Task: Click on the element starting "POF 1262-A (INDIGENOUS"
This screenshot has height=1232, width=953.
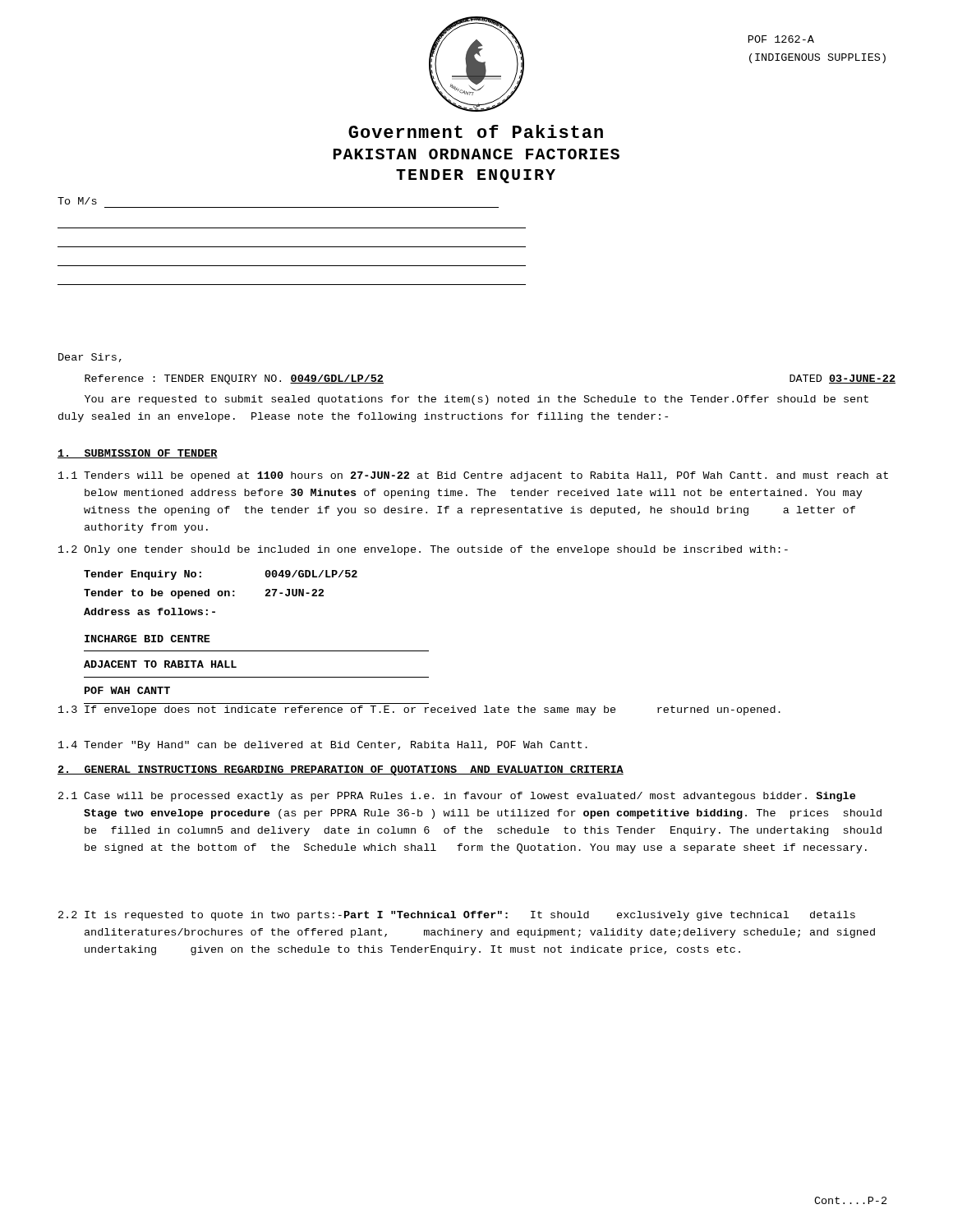Action: click(817, 49)
